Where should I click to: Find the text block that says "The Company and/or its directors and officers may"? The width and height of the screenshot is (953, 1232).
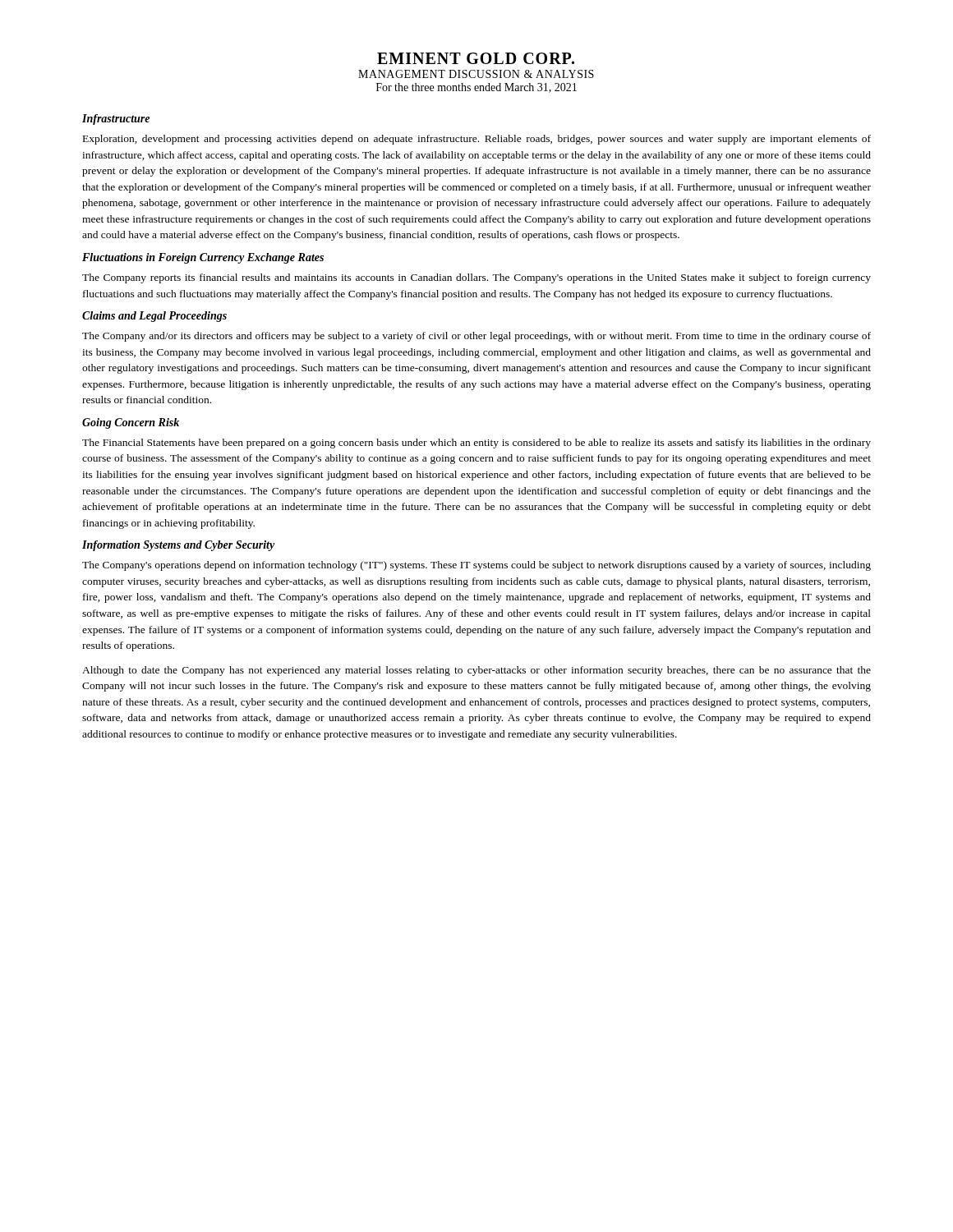coord(476,368)
